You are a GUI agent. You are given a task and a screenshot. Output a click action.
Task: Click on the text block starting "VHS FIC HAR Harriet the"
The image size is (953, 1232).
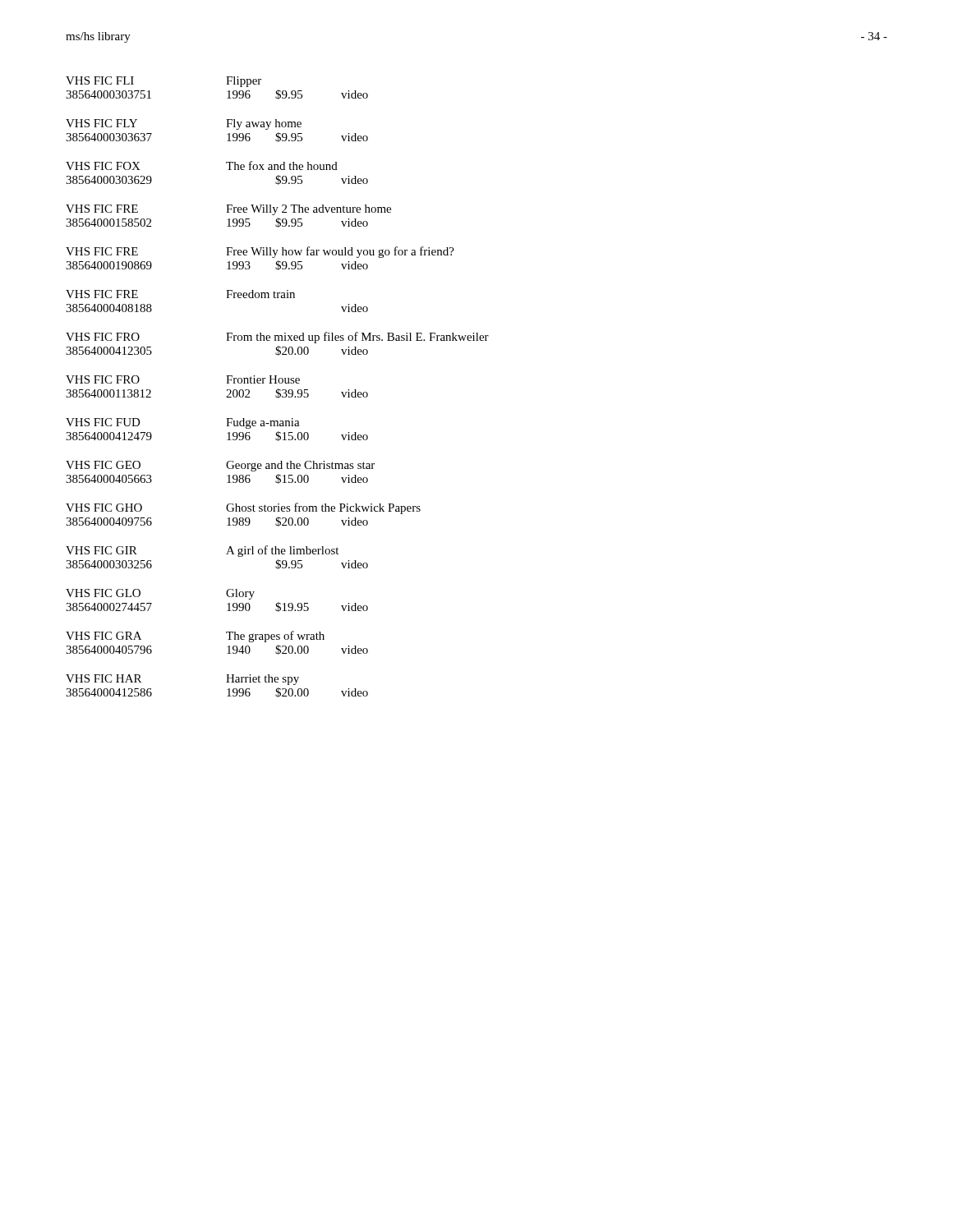tap(102, 680)
